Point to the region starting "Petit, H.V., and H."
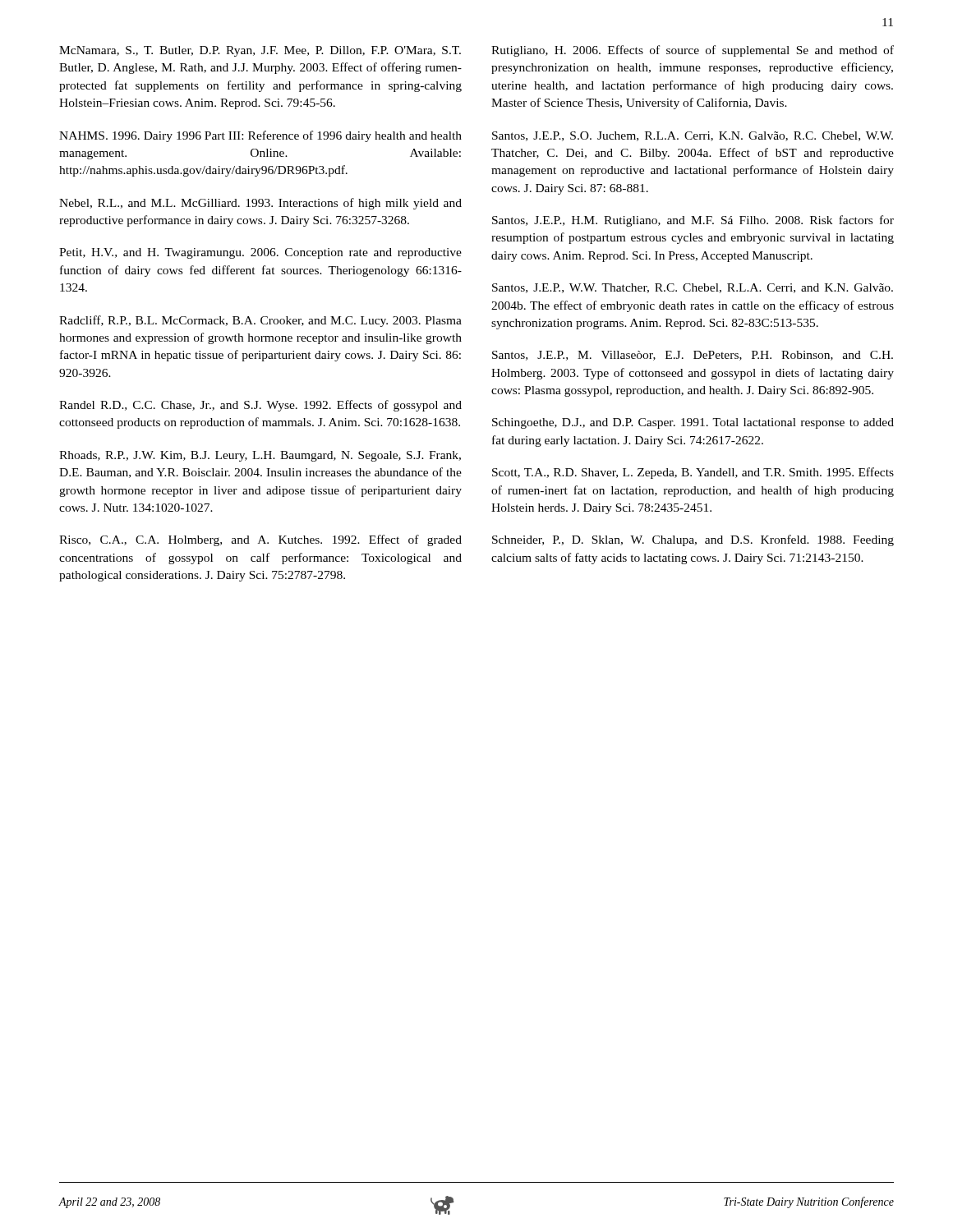Viewport: 953px width, 1232px height. [x=260, y=270]
